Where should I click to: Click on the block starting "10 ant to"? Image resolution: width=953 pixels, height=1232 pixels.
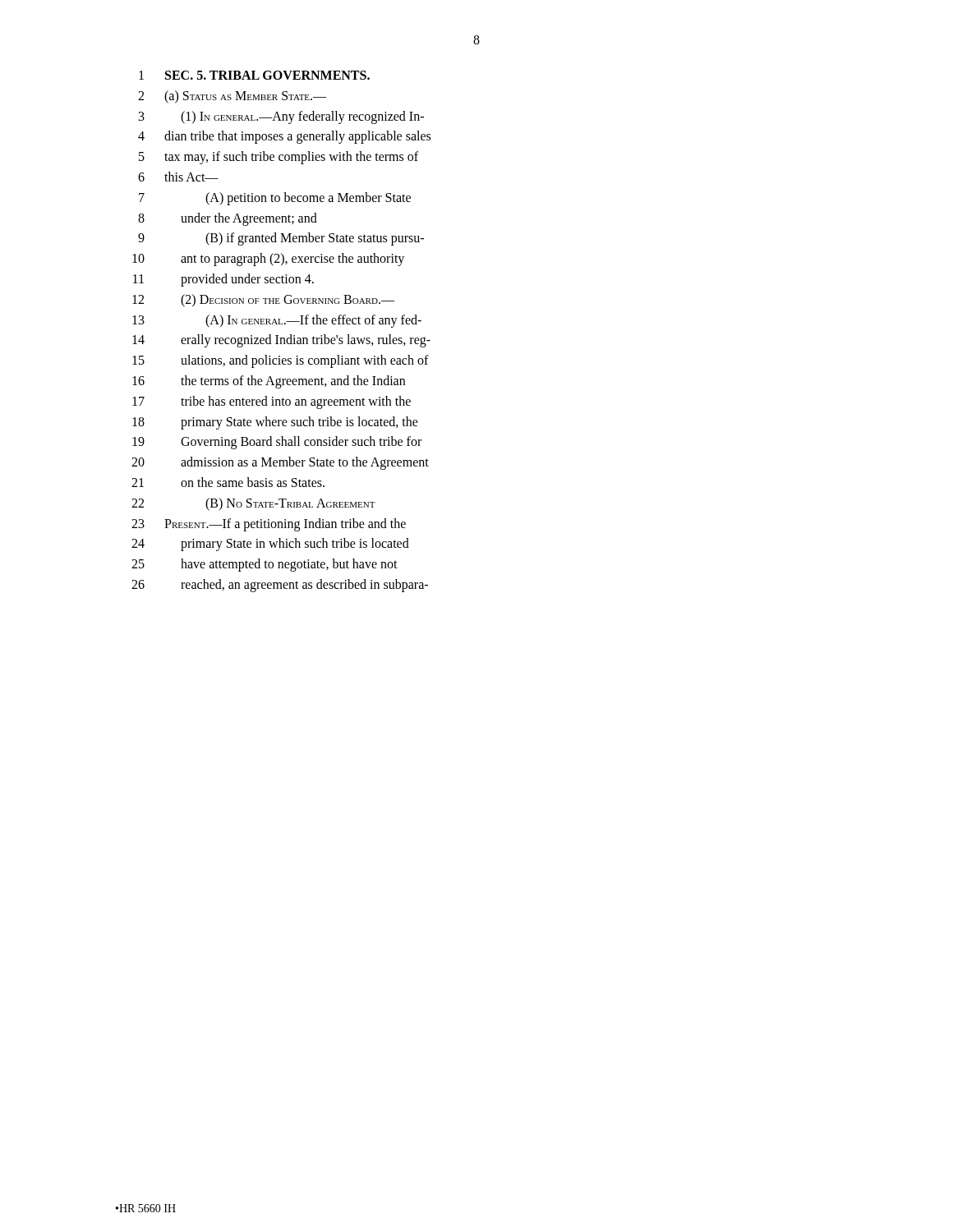(268, 260)
